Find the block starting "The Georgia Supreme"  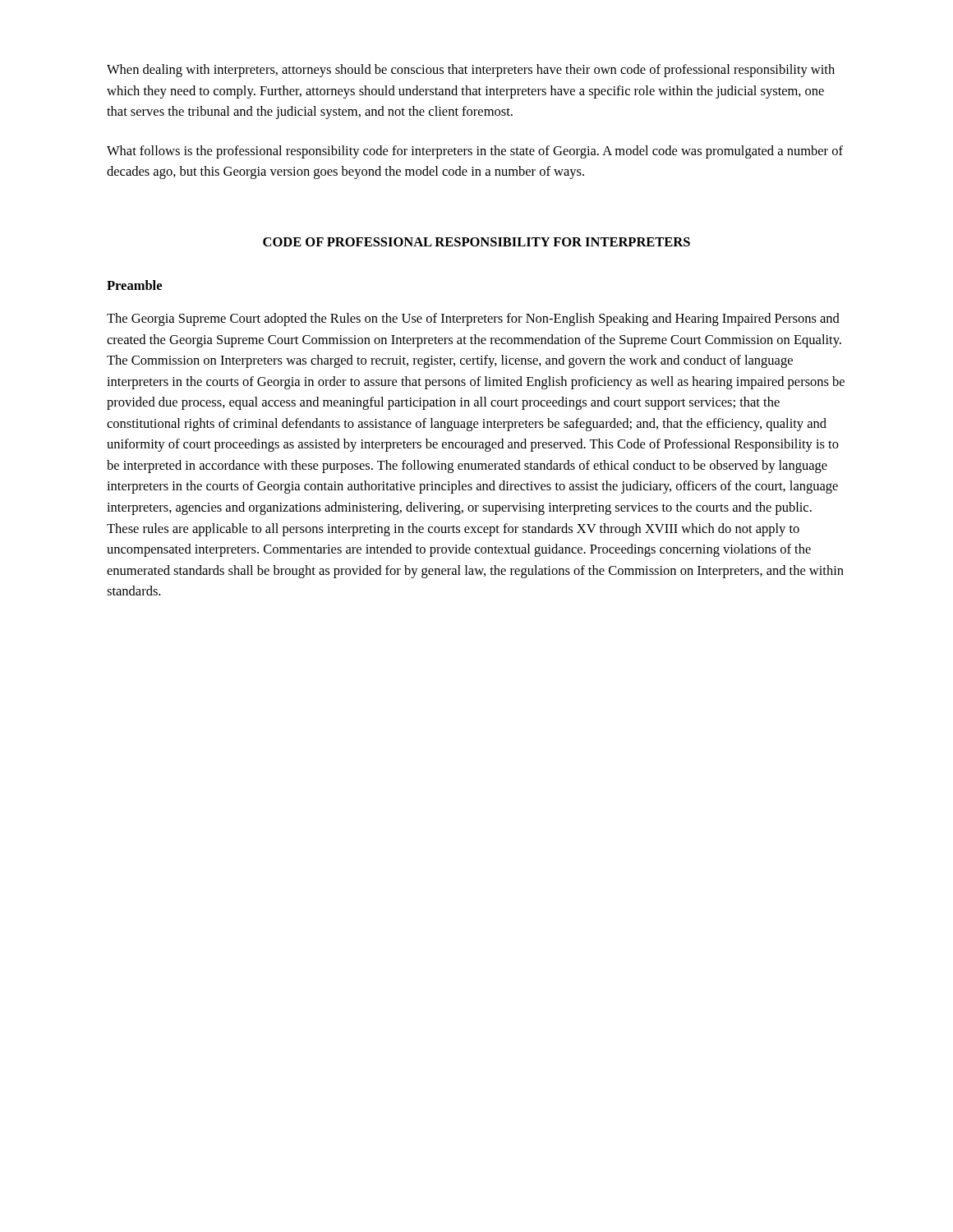476,455
